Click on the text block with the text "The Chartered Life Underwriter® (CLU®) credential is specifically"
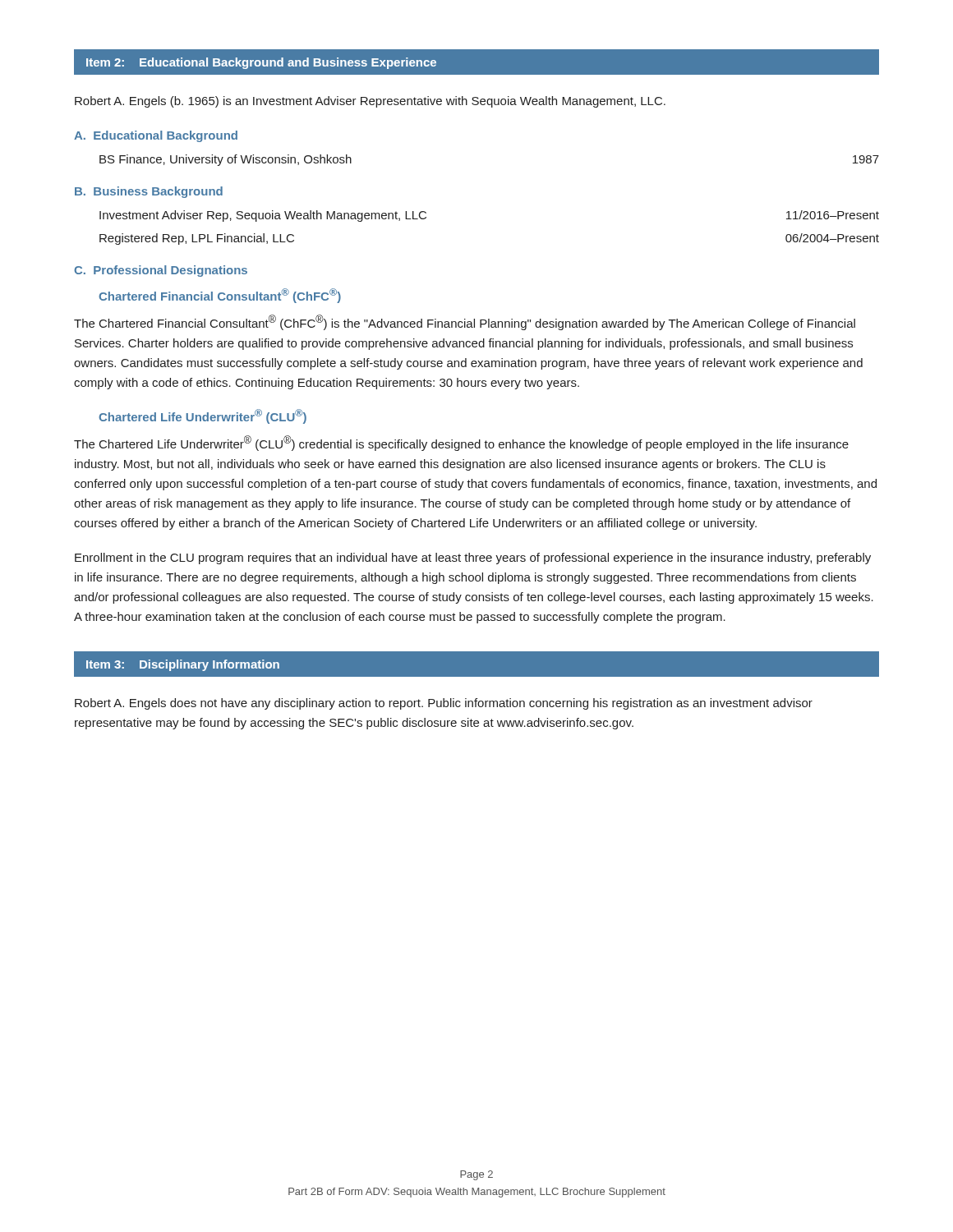The height and width of the screenshot is (1232, 953). 476,482
